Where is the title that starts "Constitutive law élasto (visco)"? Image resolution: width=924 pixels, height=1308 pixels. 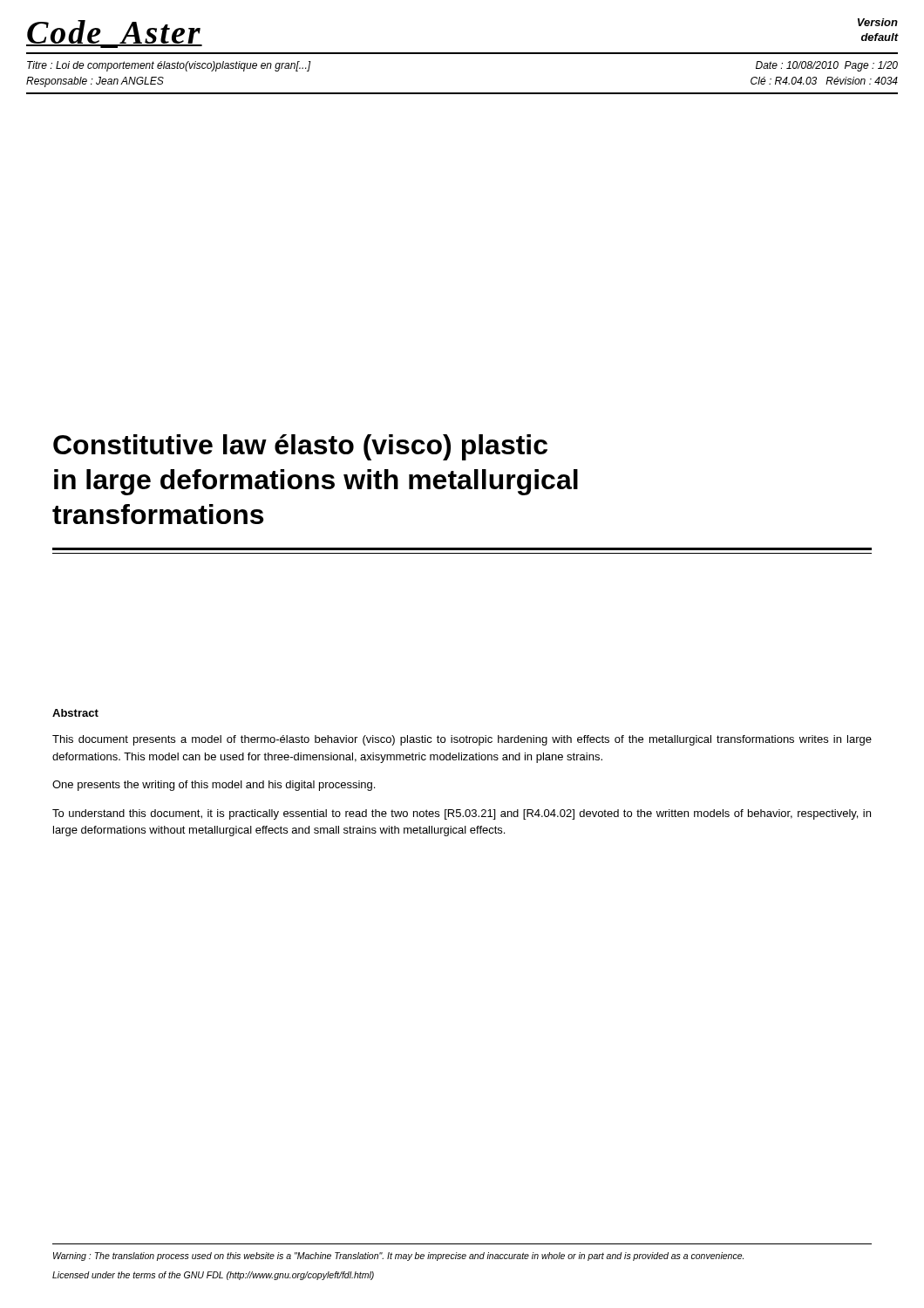(x=462, y=480)
